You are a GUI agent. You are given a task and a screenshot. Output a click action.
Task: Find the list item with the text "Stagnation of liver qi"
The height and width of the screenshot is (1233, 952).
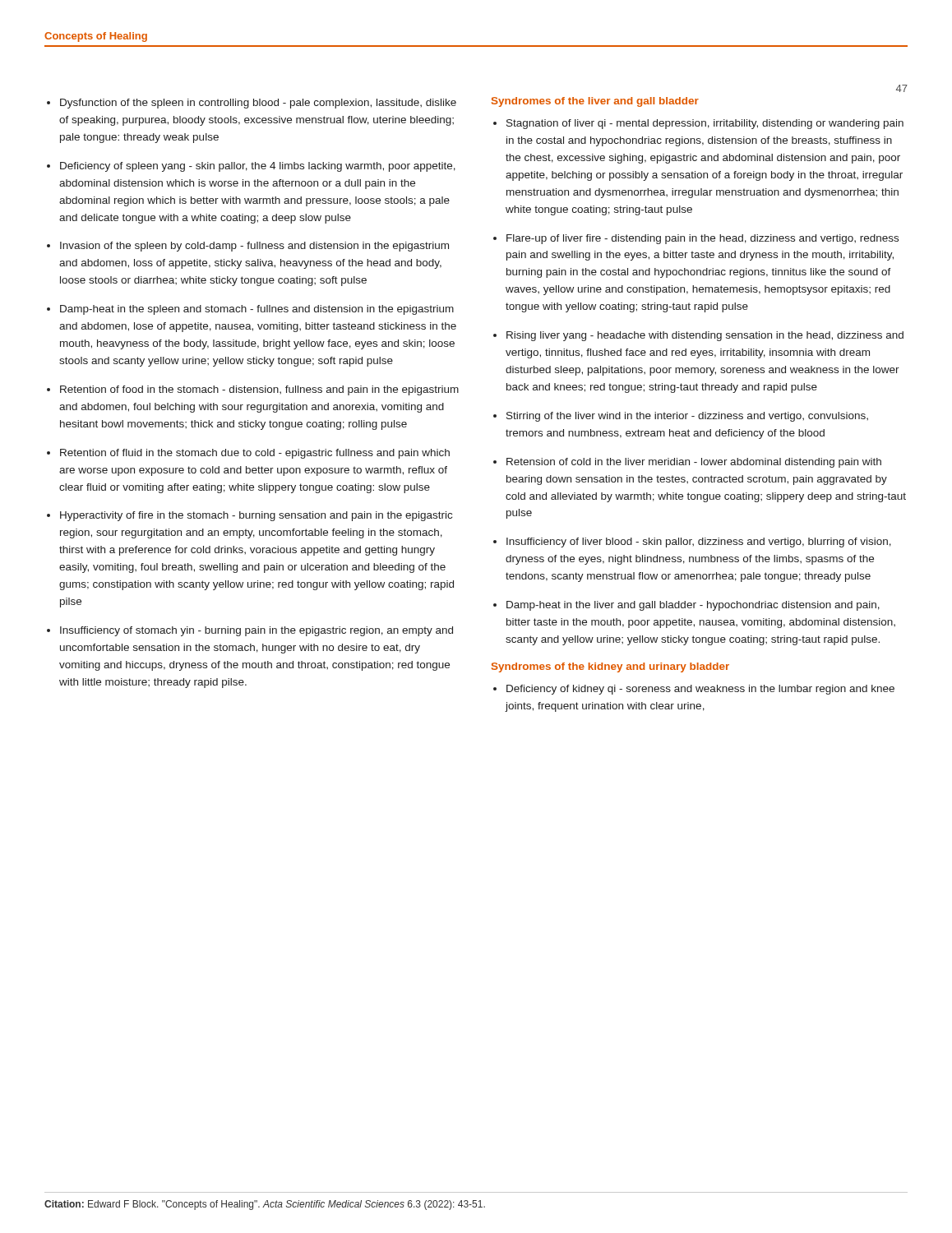[x=705, y=166]
